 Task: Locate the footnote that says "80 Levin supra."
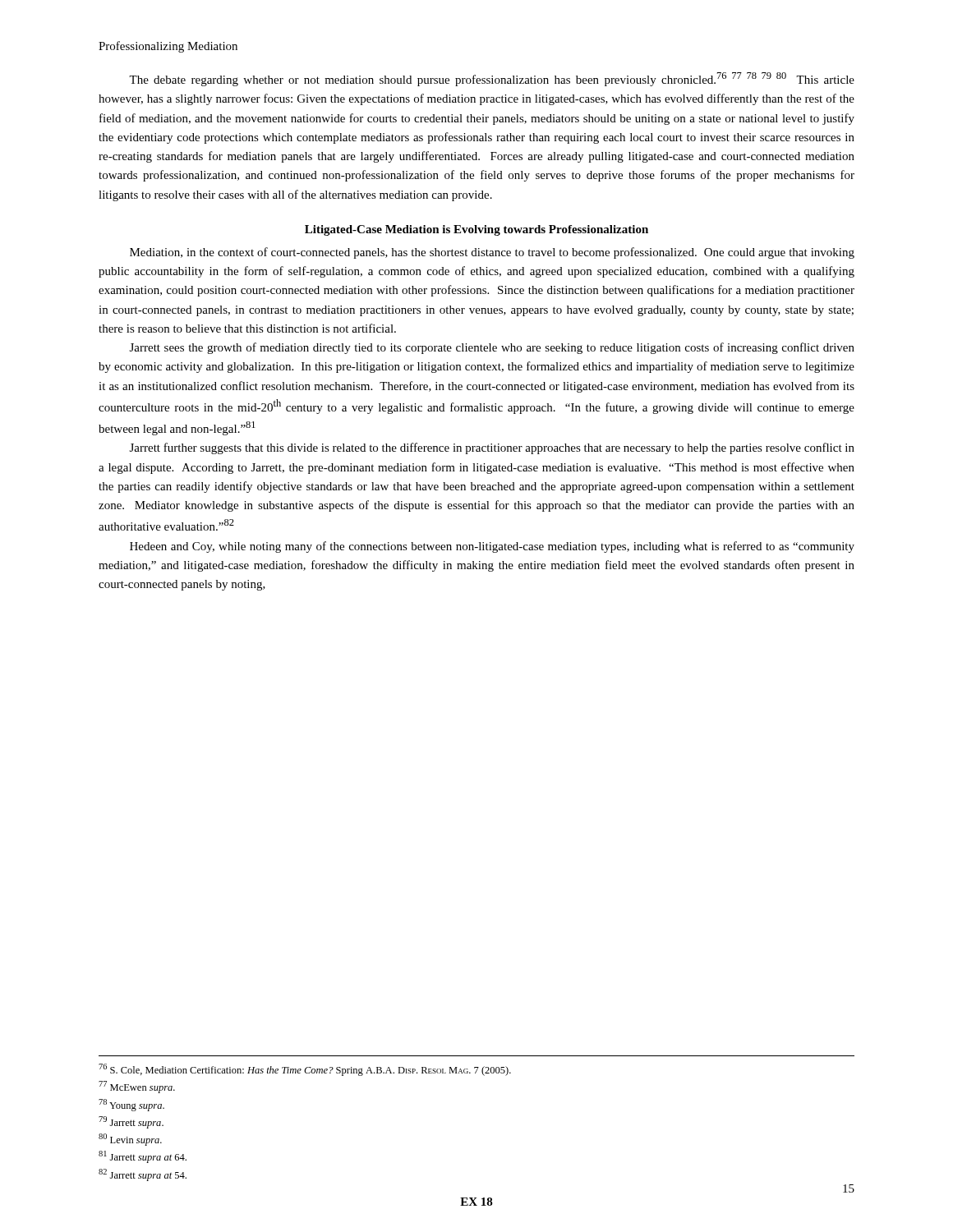coord(130,1139)
